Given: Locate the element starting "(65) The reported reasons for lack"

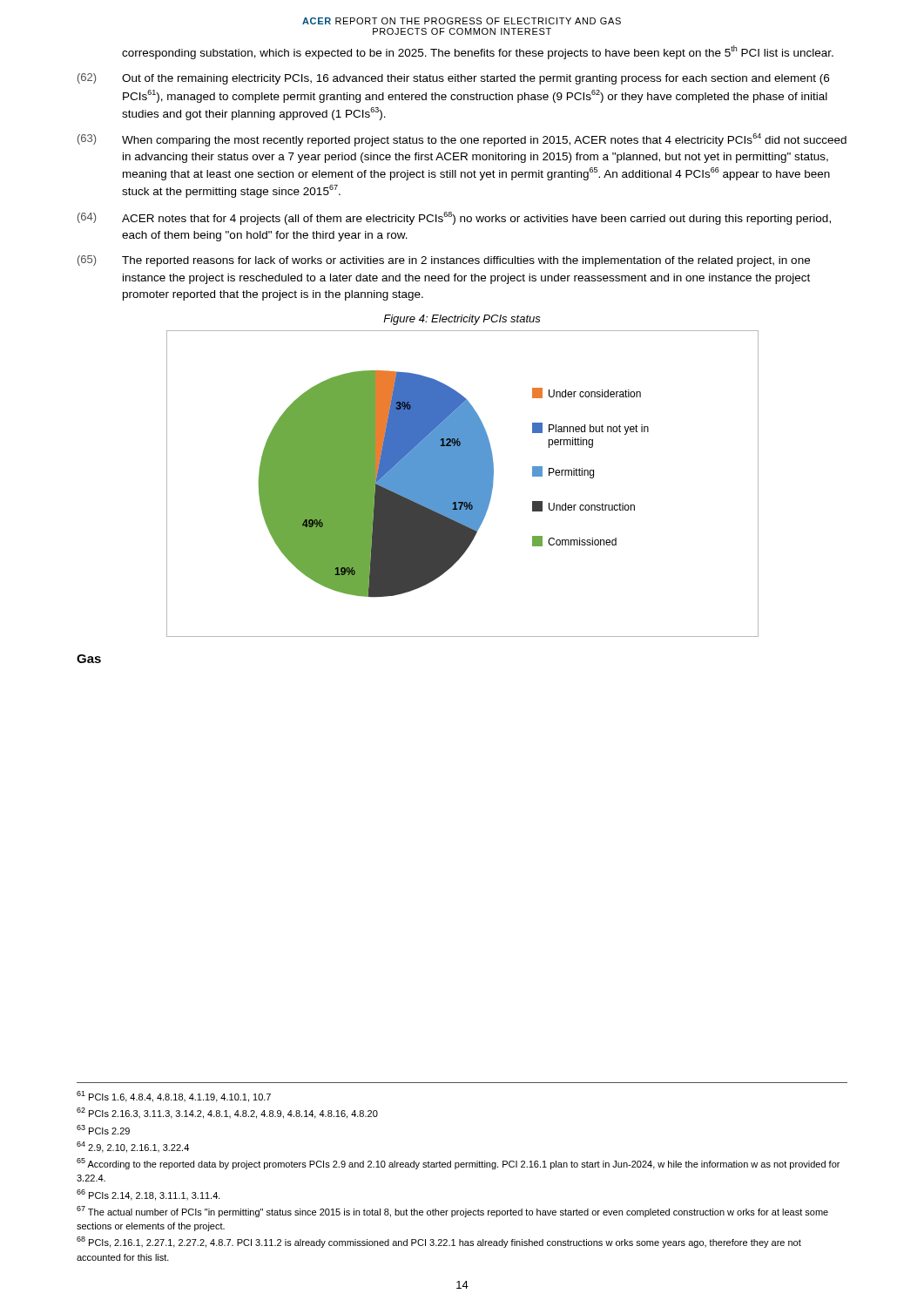Looking at the screenshot, I should [x=462, y=278].
